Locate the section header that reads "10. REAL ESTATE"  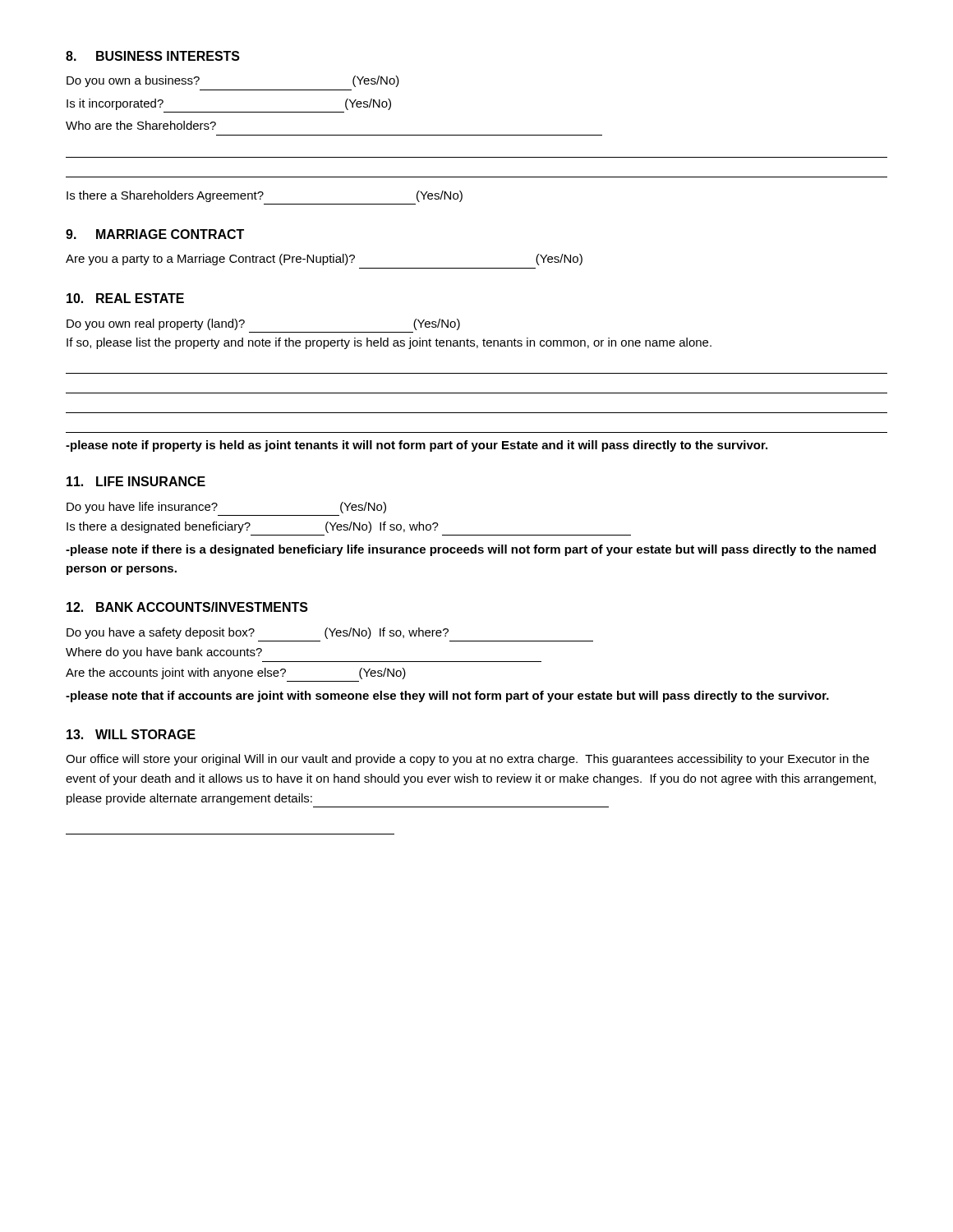(x=125, y=299)
